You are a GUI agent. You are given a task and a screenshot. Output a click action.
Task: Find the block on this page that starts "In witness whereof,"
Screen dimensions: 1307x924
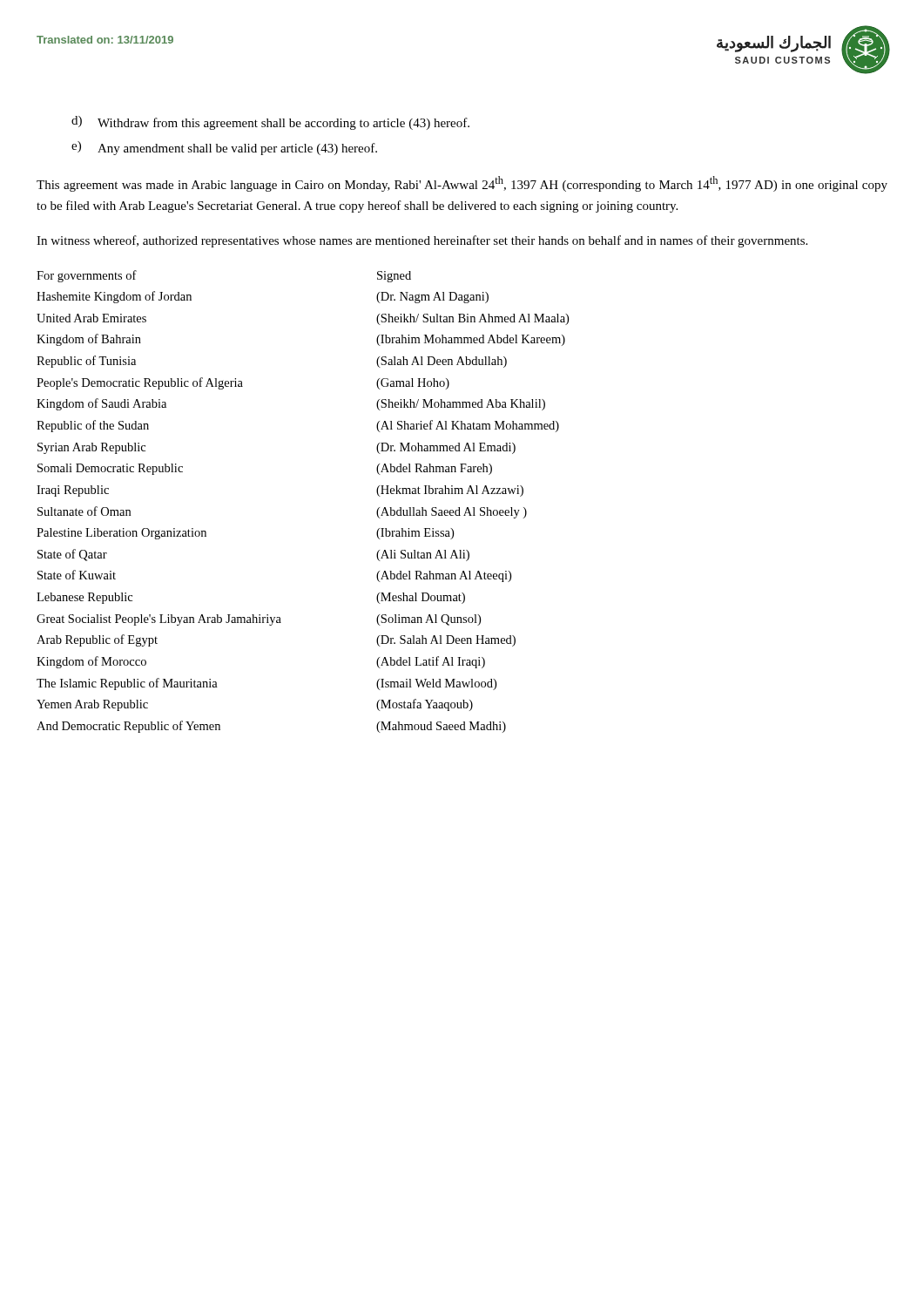[x=423, y=240]
